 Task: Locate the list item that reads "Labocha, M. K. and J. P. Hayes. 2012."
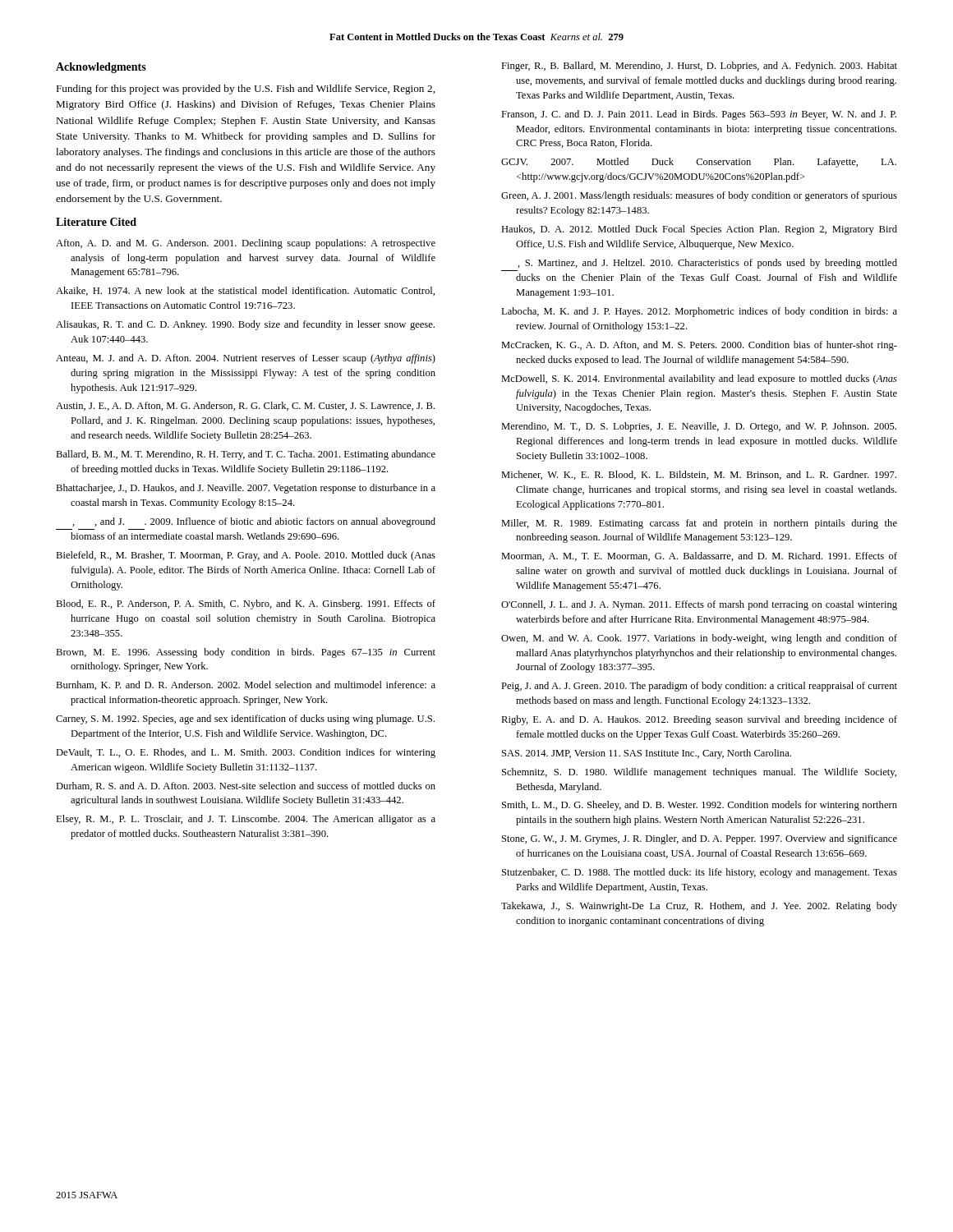pyautogui.click(x=699, y=319)
